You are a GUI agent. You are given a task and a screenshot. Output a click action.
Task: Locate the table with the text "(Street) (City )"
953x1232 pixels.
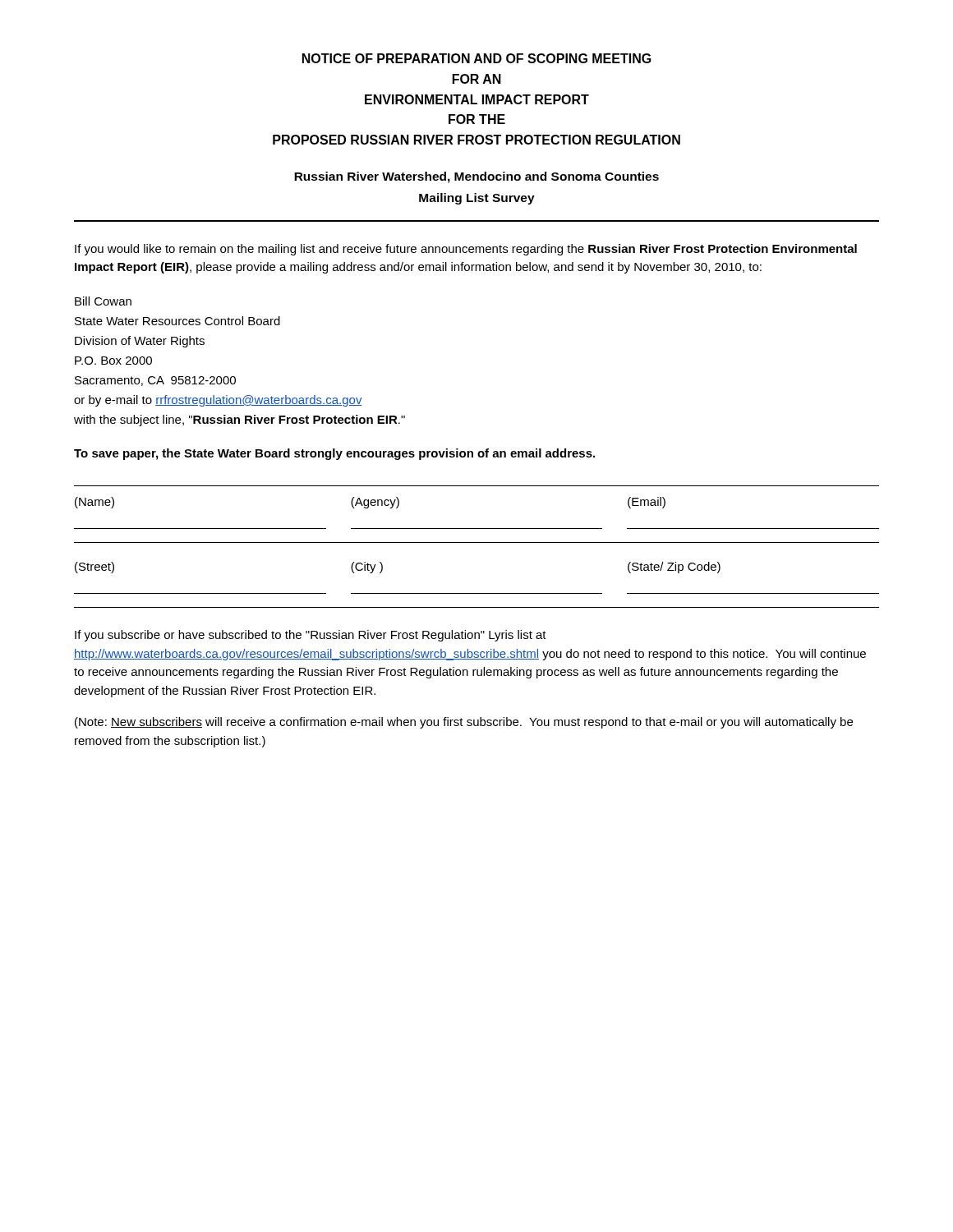pos(476,580)
